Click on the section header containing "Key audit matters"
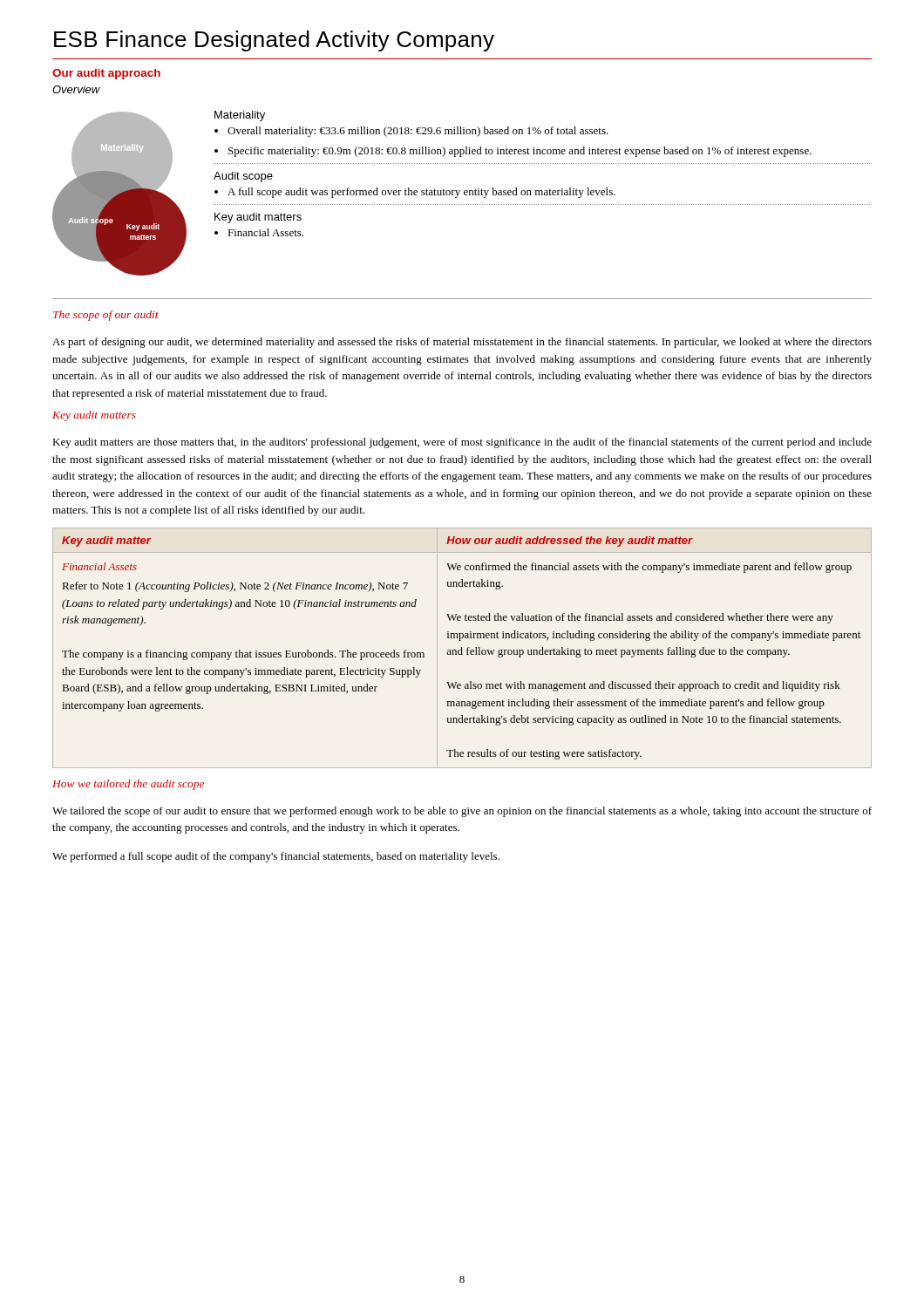The image size is (924, 1308). click(x=94, y=416)
